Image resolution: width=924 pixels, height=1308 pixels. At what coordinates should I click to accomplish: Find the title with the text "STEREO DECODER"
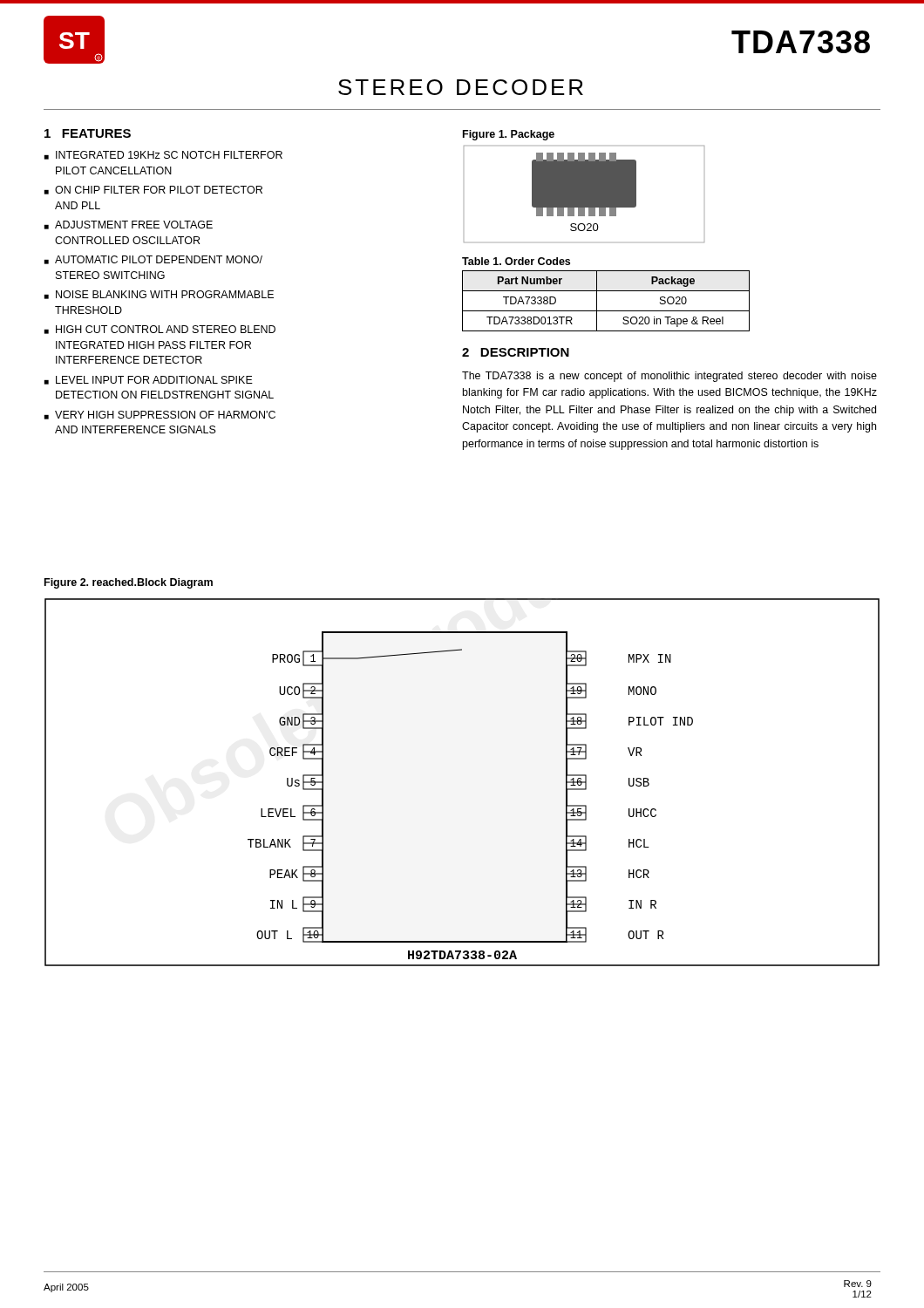(x=462, y=87)
